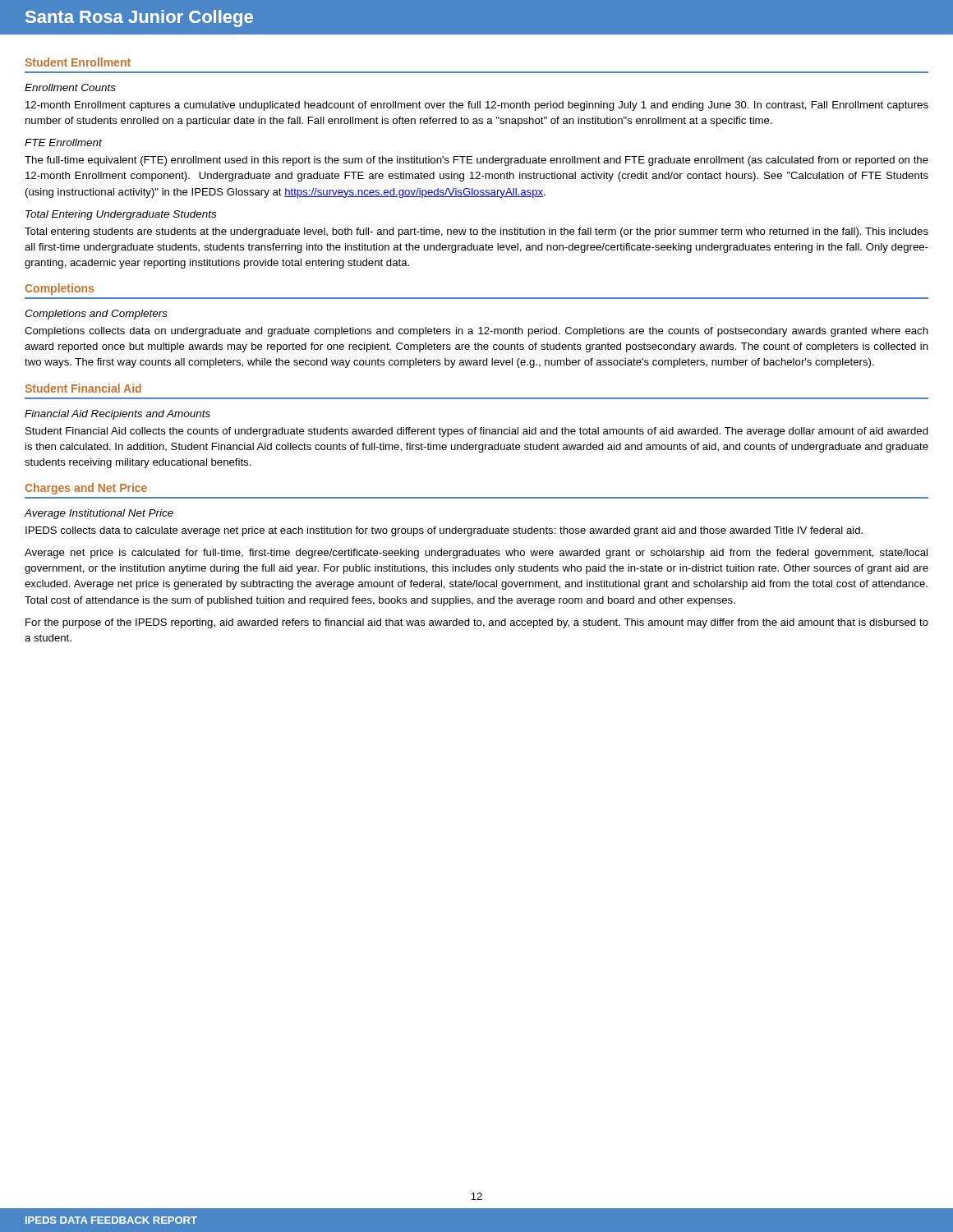This screenshot has height=1232, width=953.
Task: Point to the element starting "The full-time equivalent"
Action: [476, 176]
